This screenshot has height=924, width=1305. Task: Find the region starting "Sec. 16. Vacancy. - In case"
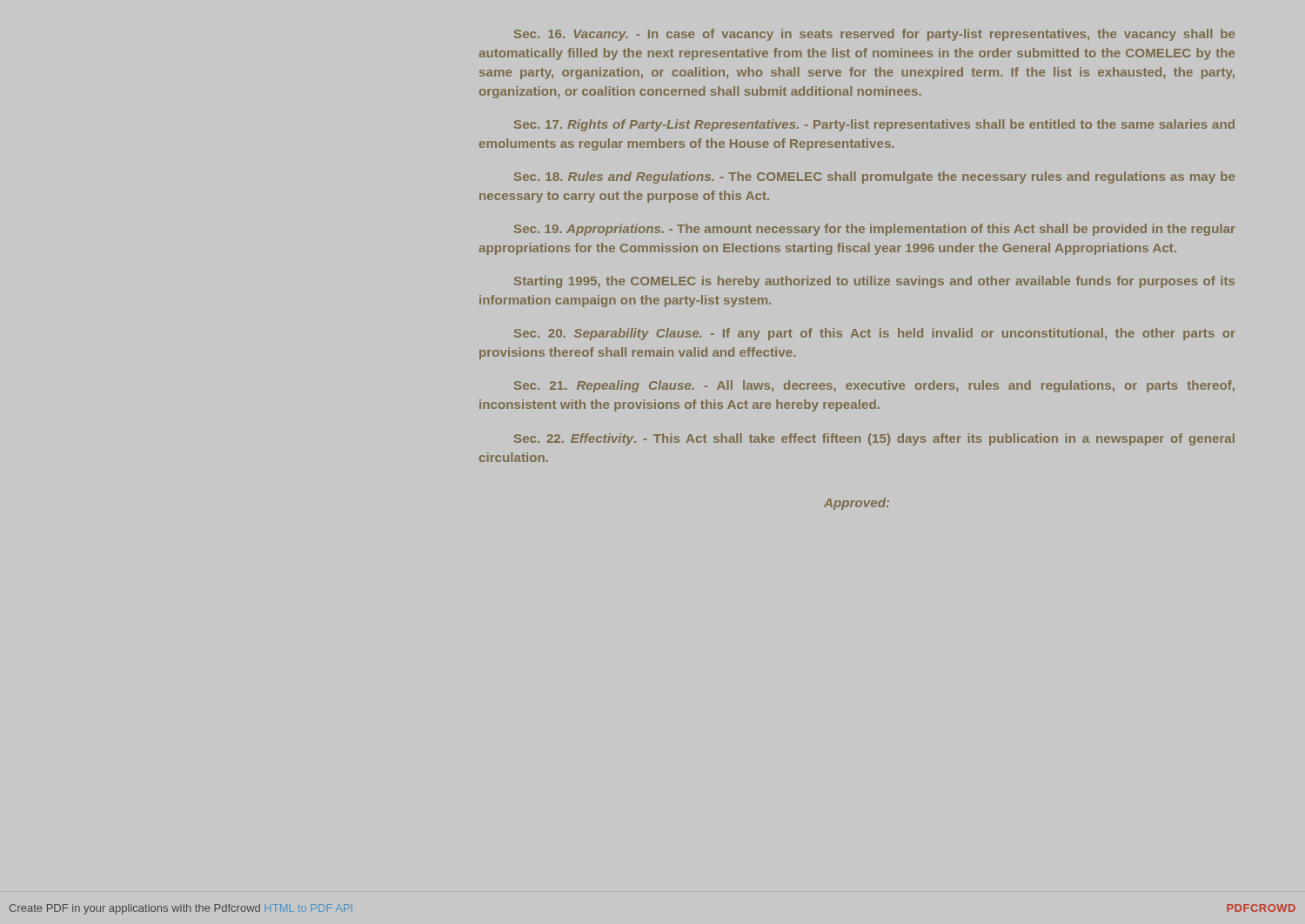(x=857, y=62)
